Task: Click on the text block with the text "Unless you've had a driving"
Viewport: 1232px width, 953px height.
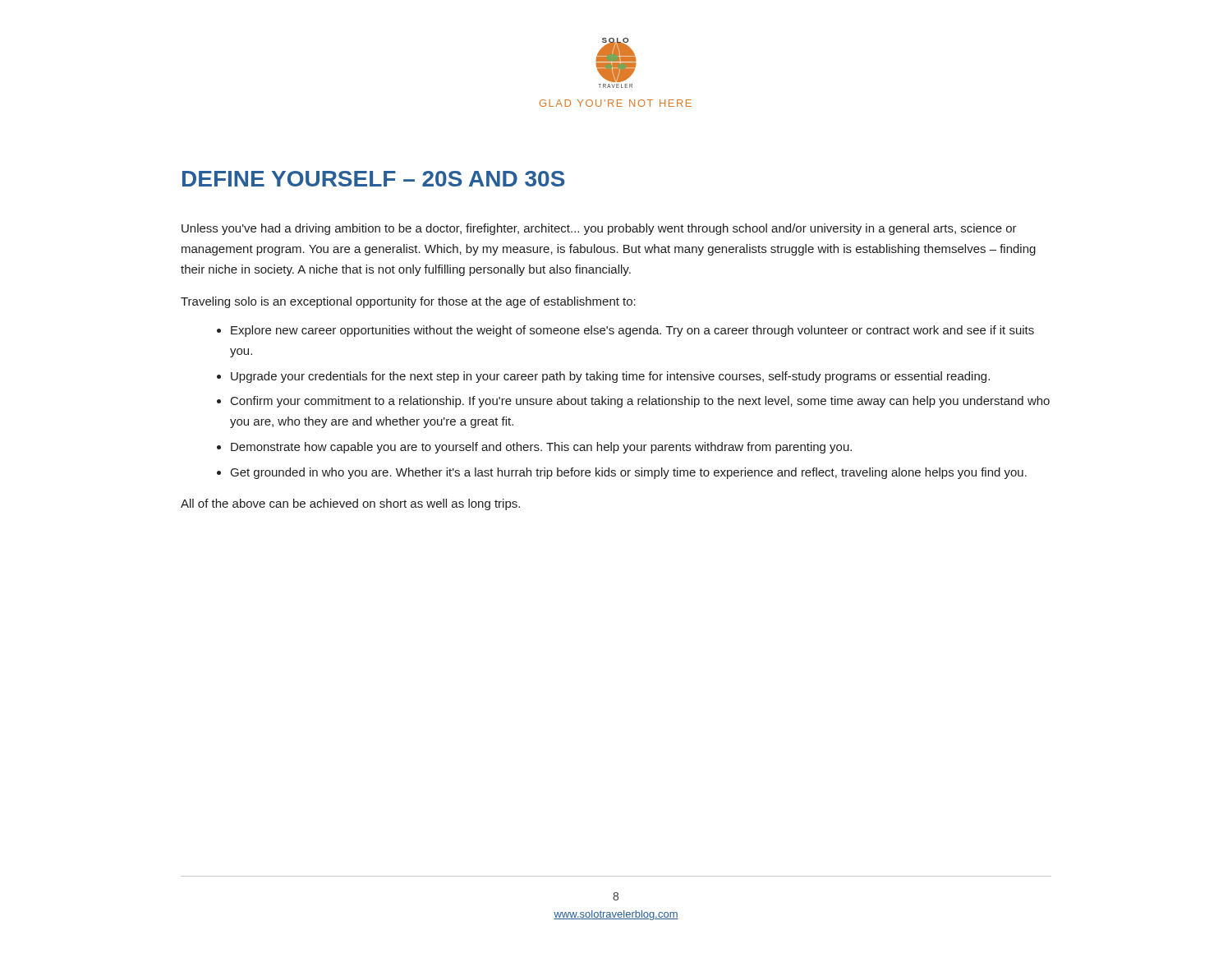Action: [x=616, y=249]
